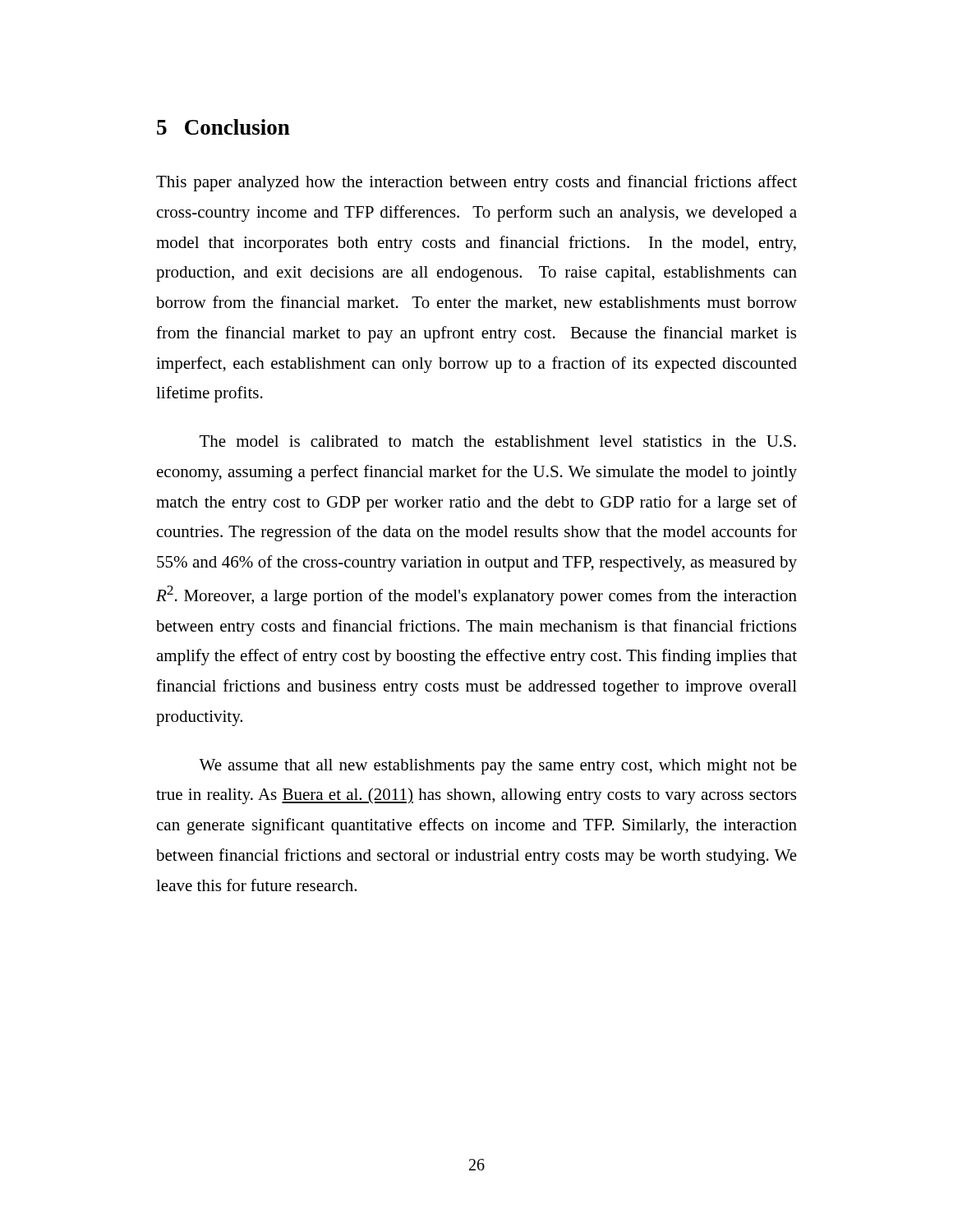Screen dimensions: 1232x953
Task: Locate the text block containing "We assume that all new establishments"
Action: (476, 825)
